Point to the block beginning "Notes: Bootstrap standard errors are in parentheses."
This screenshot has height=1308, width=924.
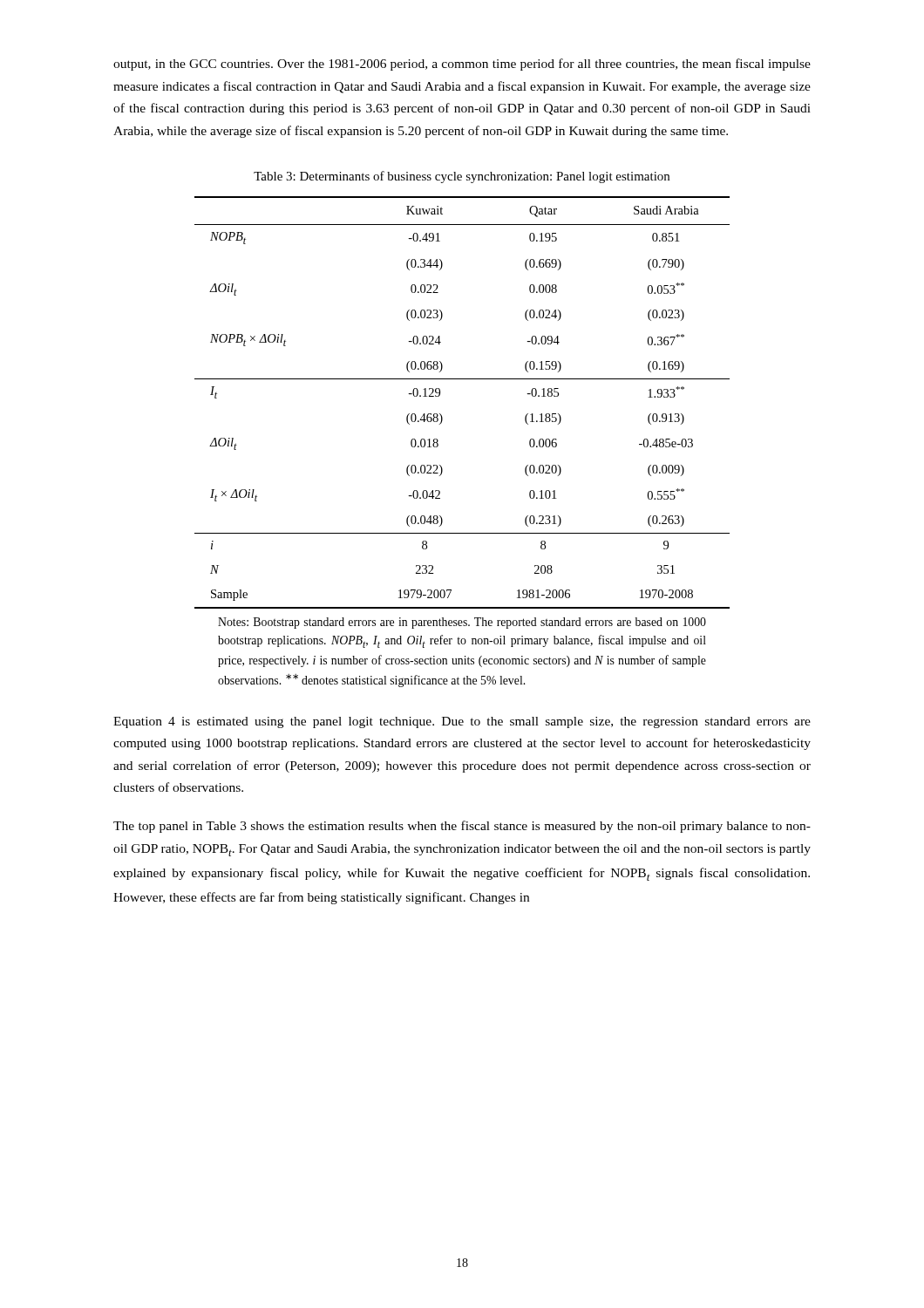(462, 651)
